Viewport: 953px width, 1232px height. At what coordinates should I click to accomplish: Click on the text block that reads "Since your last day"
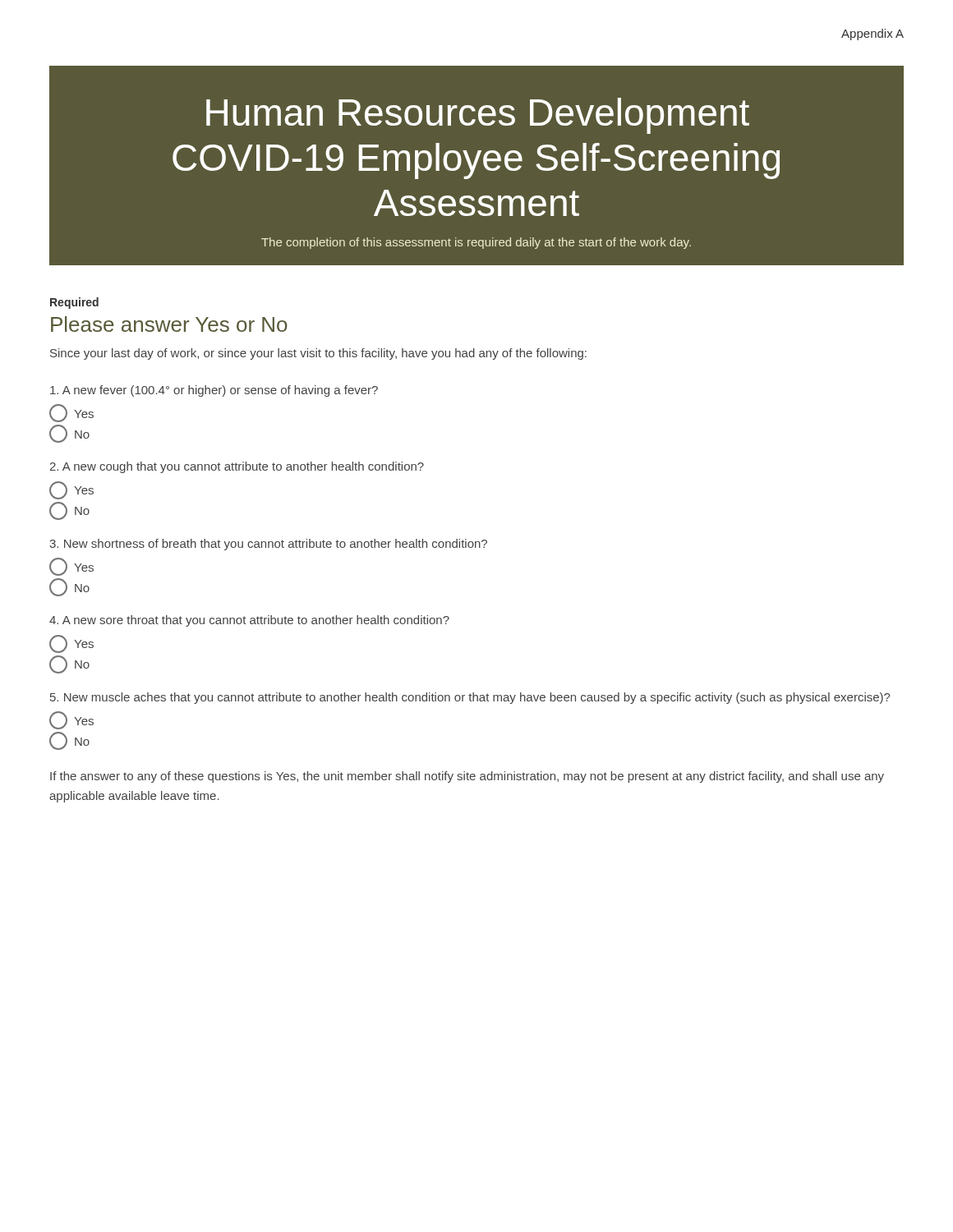[x=476, y=353]
